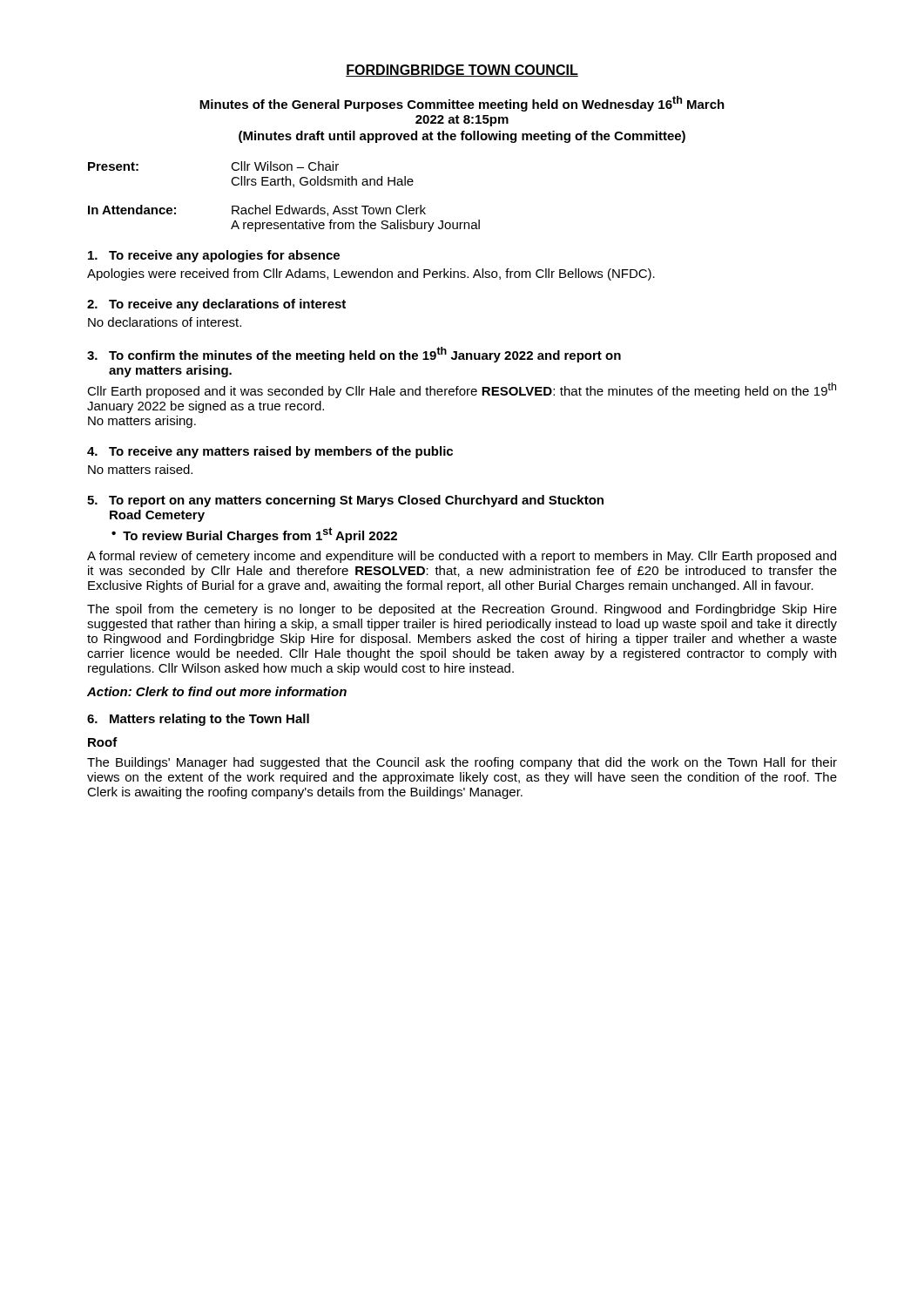Locate the element starting "In Attendance: Rachel Edwards, Asst Town Clerk A"
Viewport: 924px width, 1307px height.
462,217
